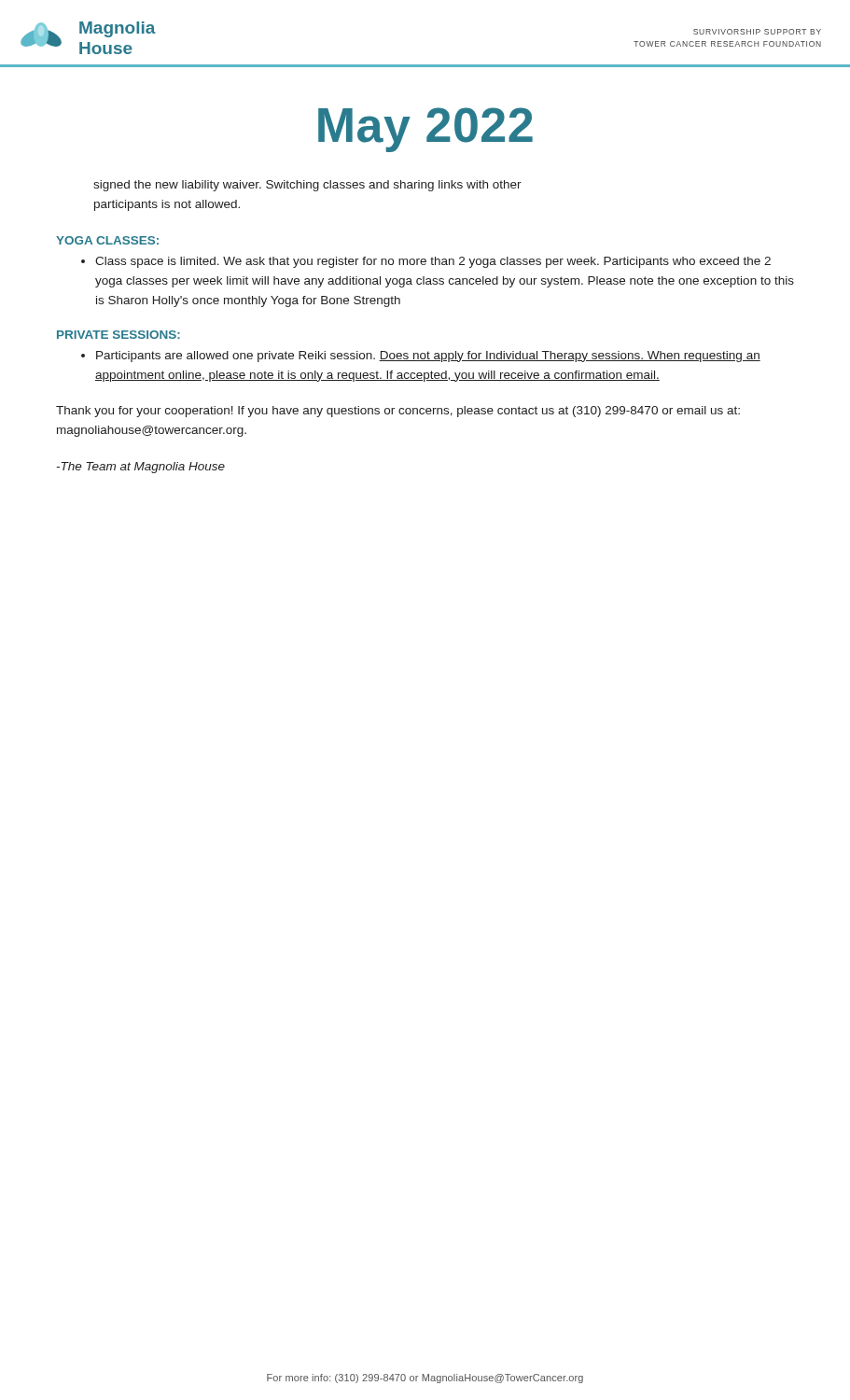850x1400 pixels.
Task: Click on the region starting "PRIVATE SESSIONS:"
Action: click(118, 334)
